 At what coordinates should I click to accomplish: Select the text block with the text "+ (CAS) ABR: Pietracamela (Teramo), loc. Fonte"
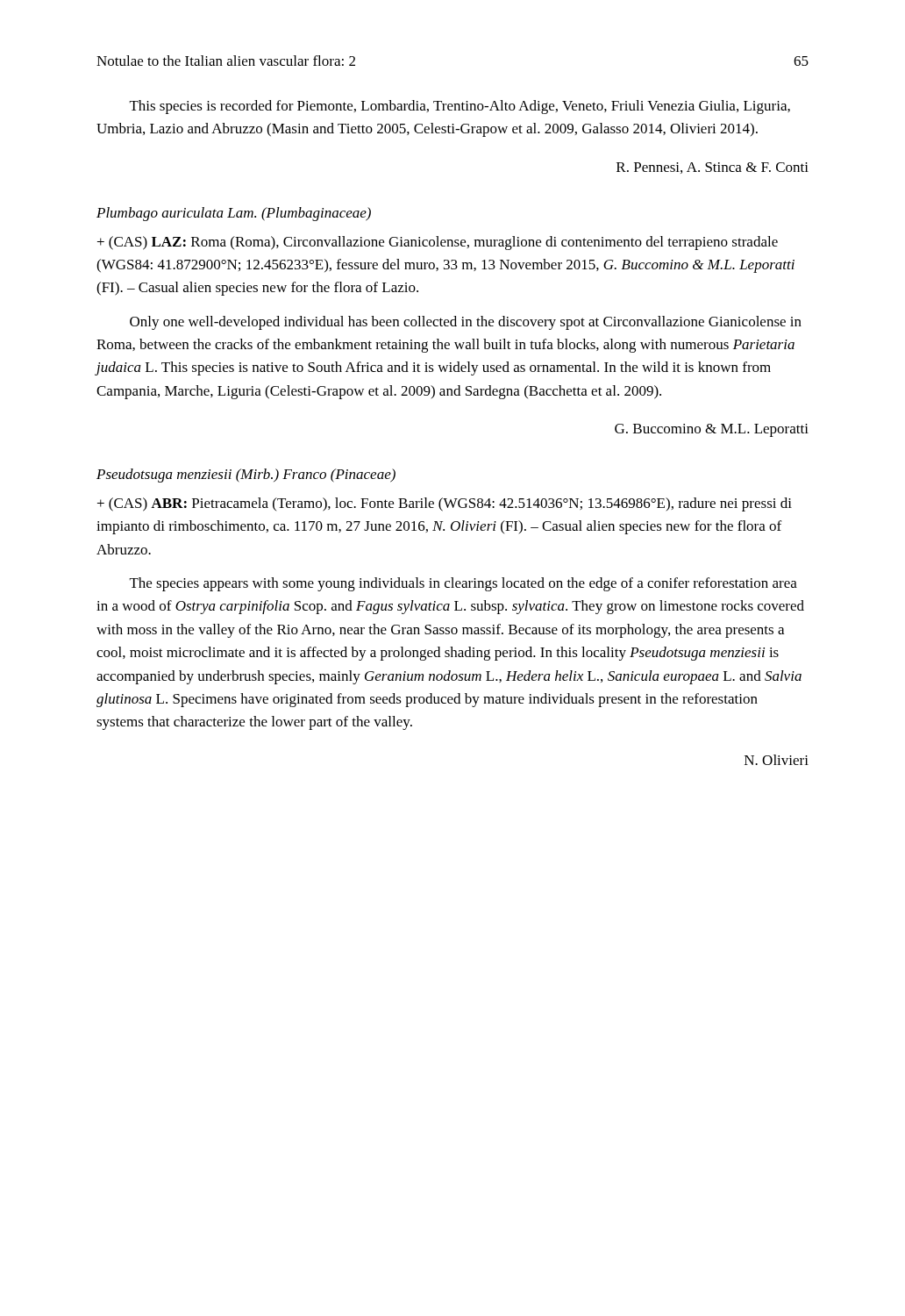[452, 527]
